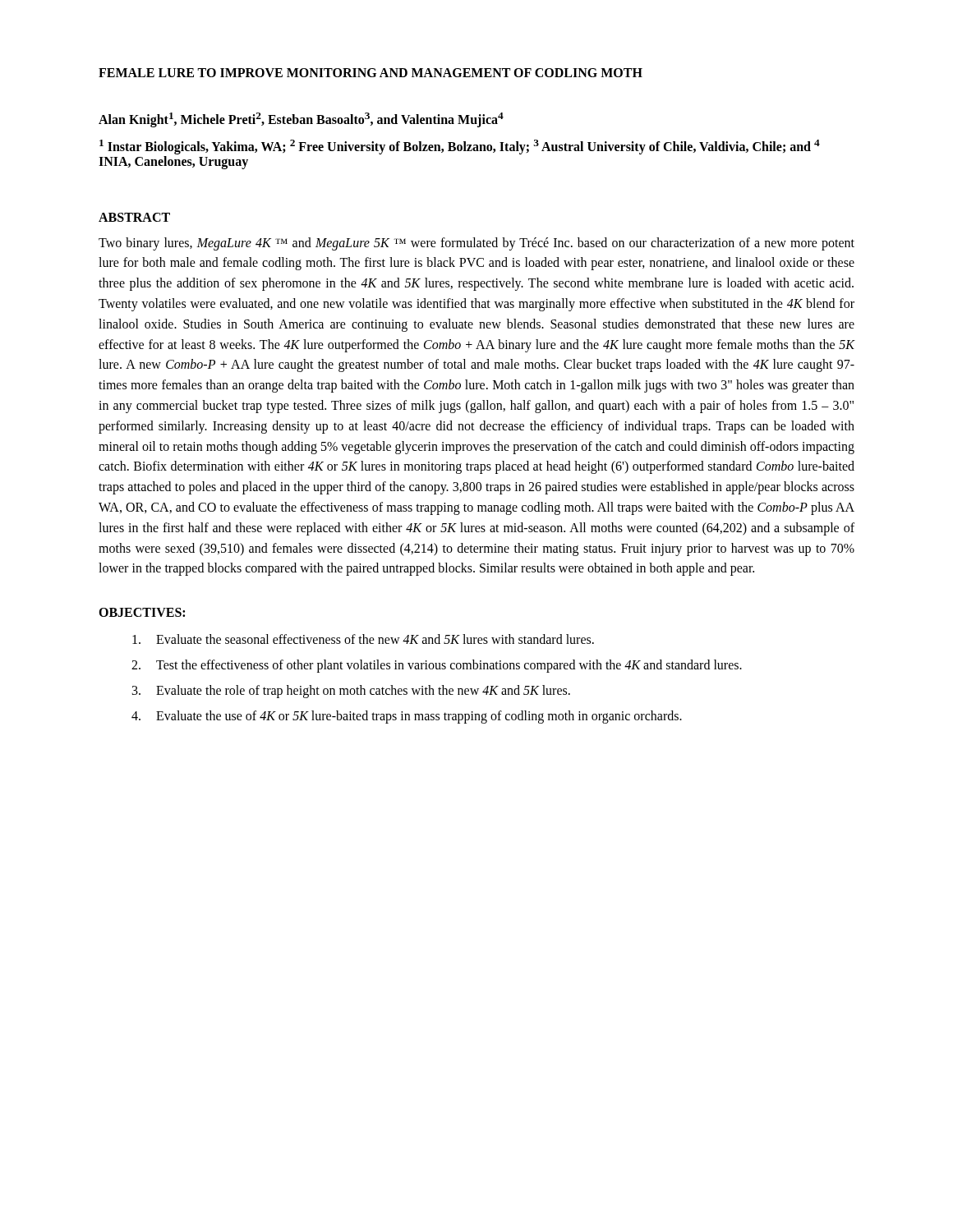The width and height of the screenshot is (953, 1232).
Task: Point to the block beginning "1 Instar Biologicals, Yakima,"
Action: pos(459,152)
